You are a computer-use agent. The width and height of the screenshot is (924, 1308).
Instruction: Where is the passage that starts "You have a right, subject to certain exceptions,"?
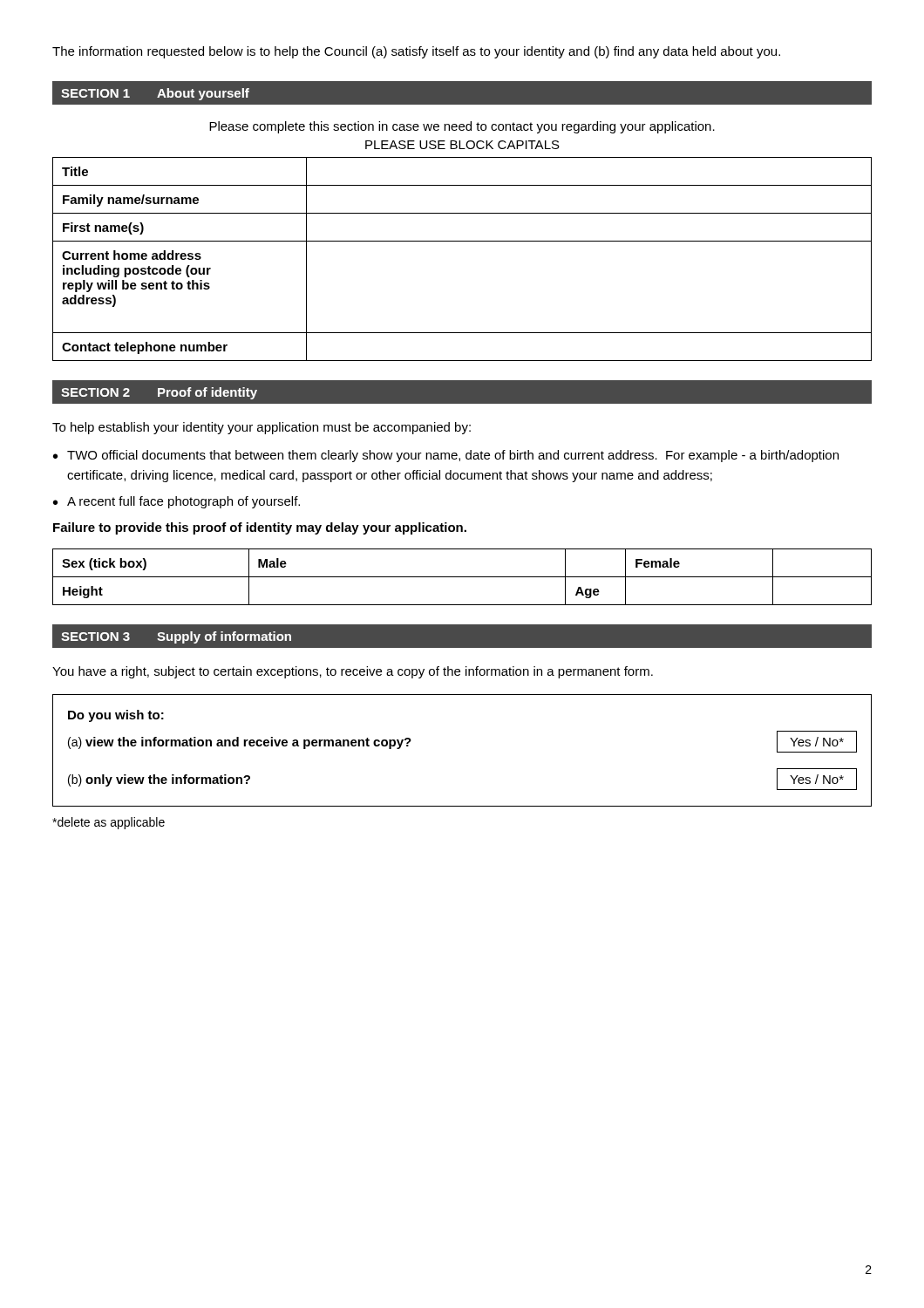[x=353, y=671]
